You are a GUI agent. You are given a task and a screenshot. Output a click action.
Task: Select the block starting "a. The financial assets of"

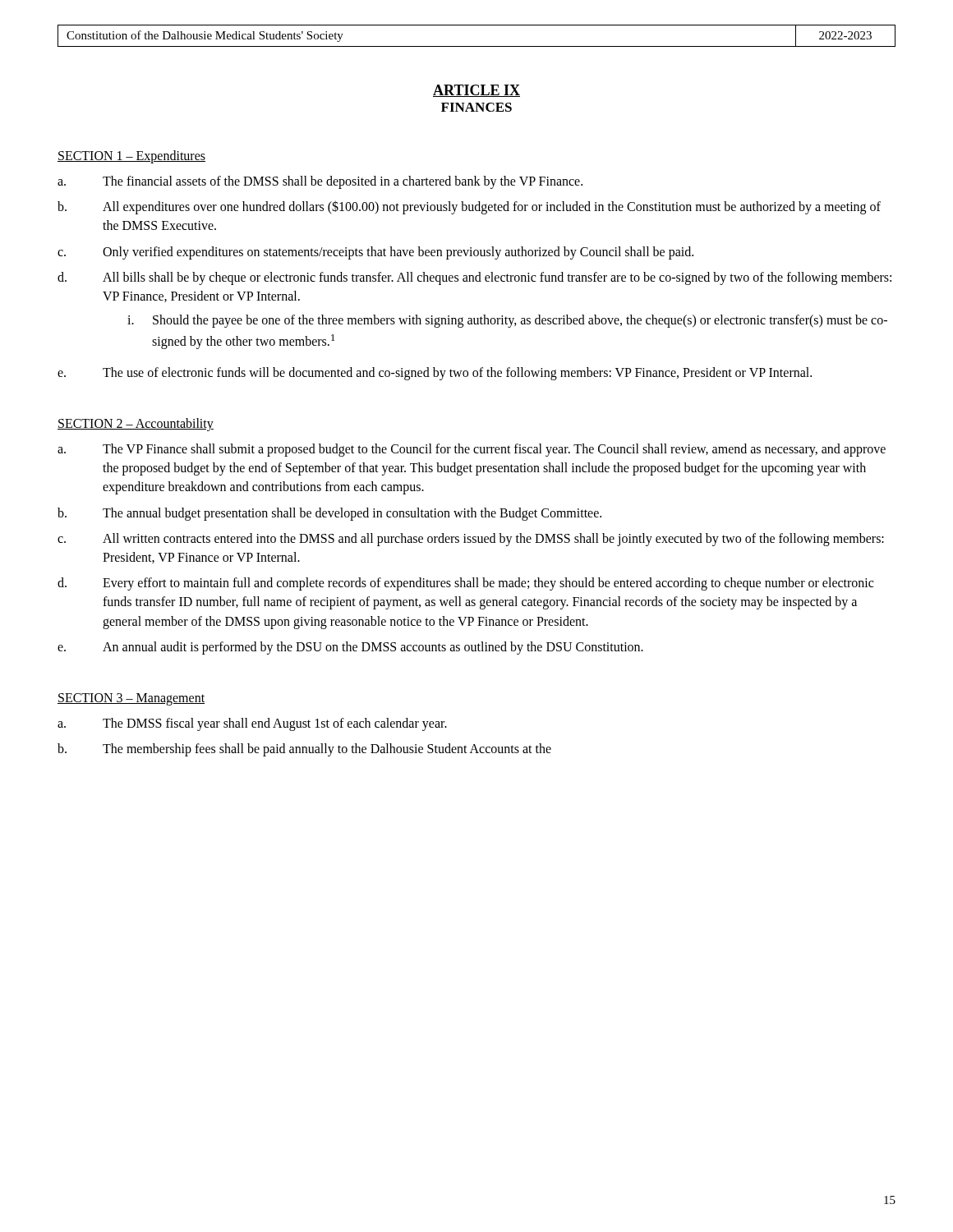point(476,181)
